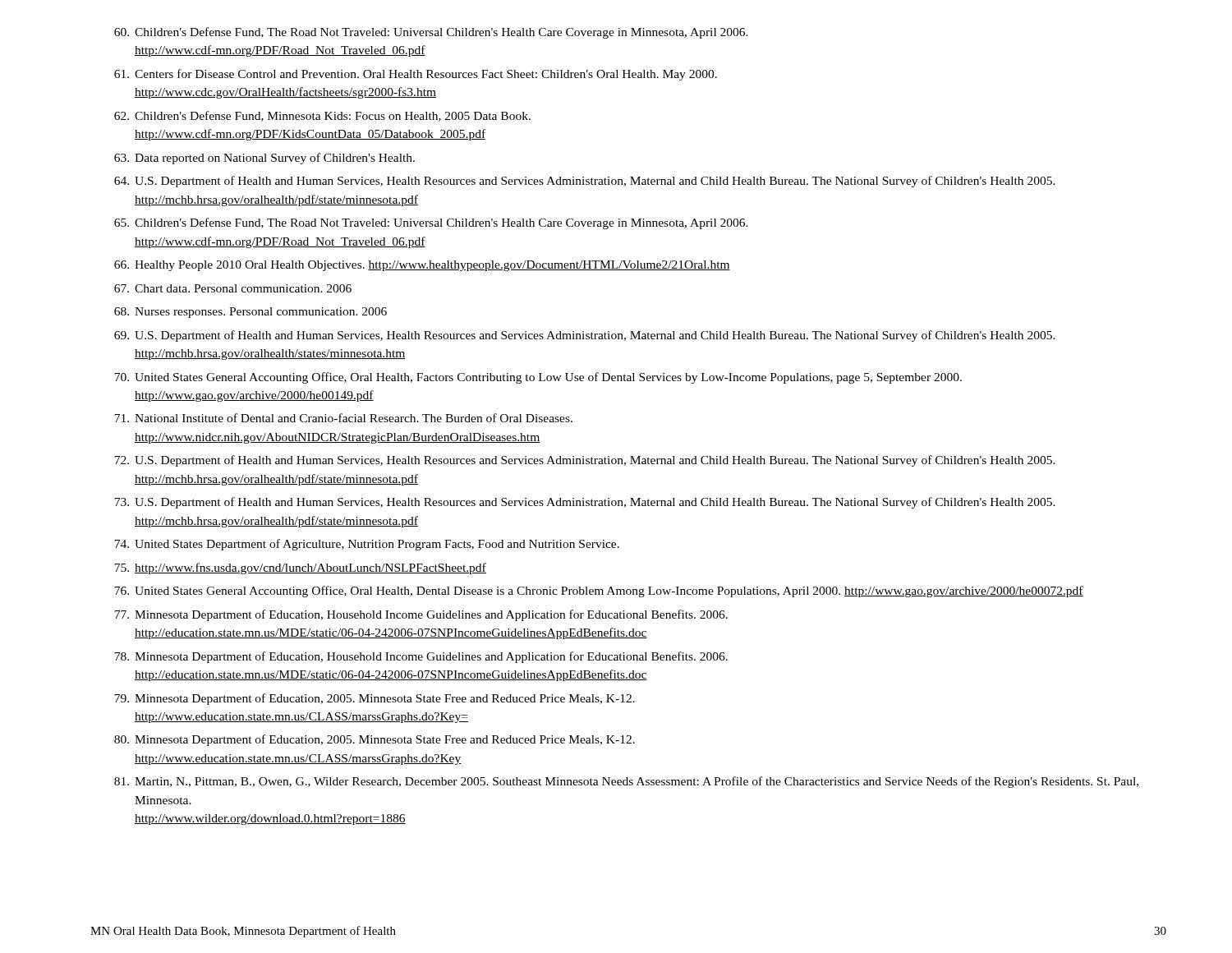Screen dimensions: 953x1232
Task: Select the list item with the text "76. United States General Accounting"
Action: [628, 591]
